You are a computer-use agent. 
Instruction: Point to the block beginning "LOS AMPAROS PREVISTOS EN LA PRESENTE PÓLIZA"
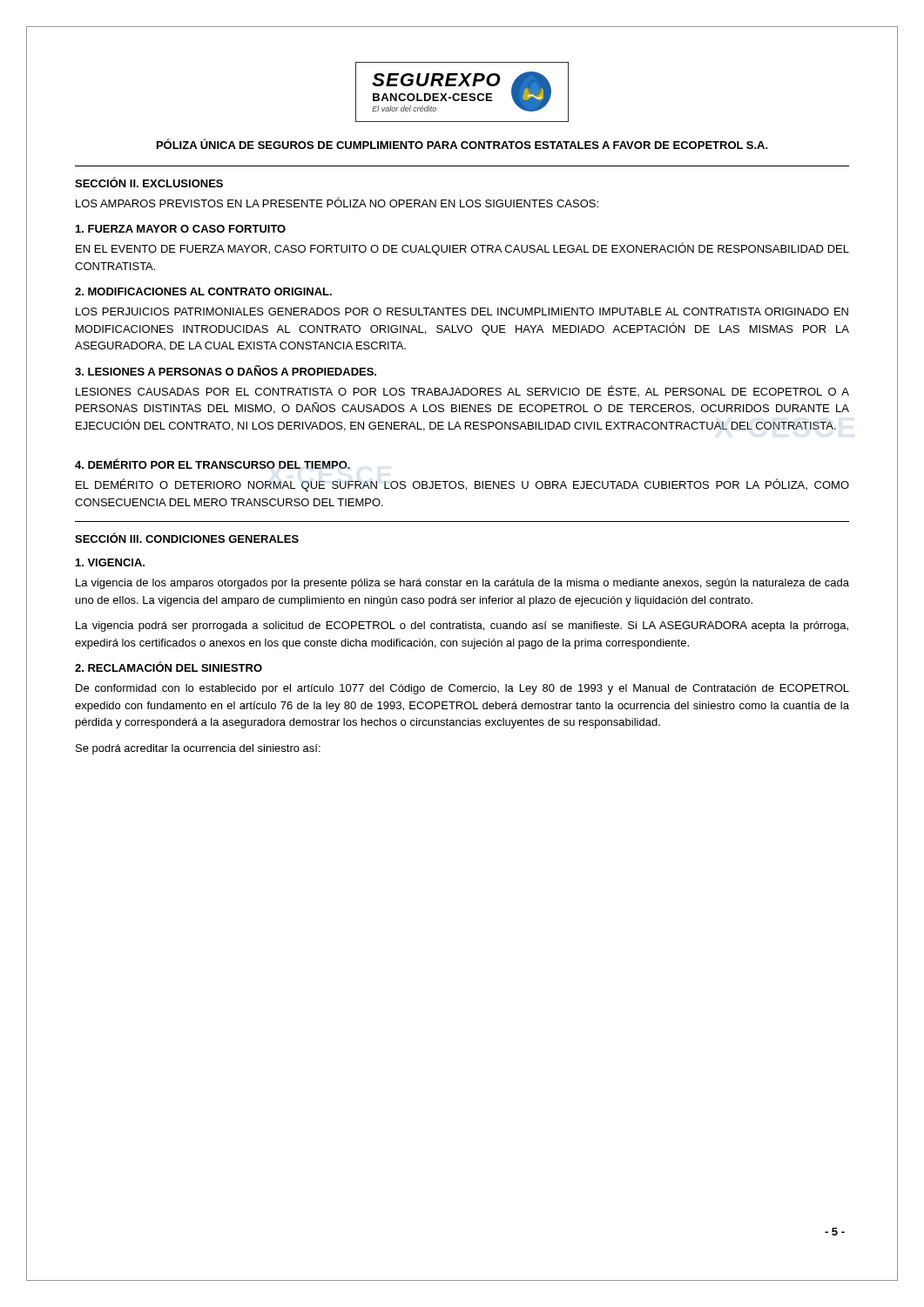pos(337,203)
